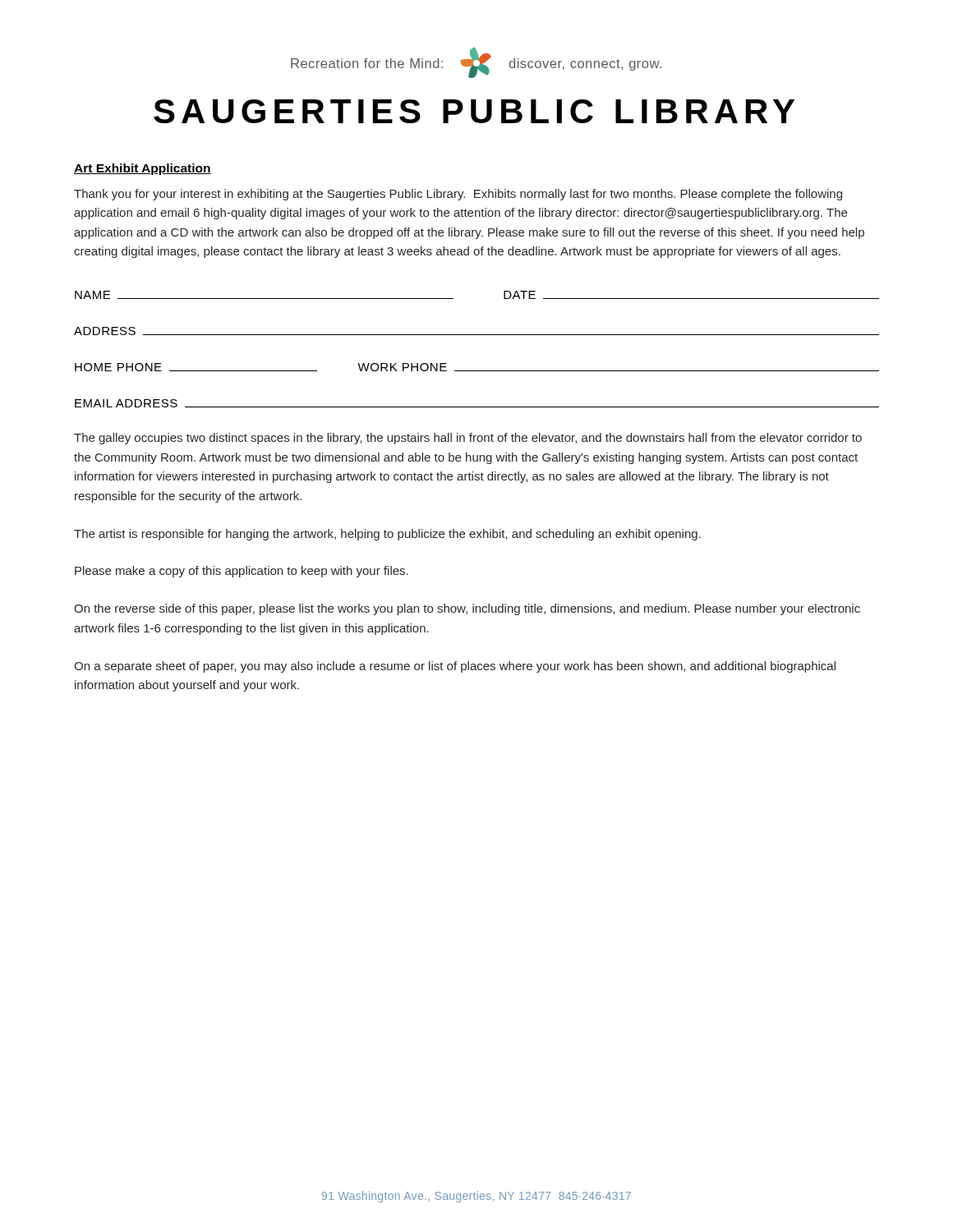Select the text block that says "Thank you for"
This screenshot has height=1232, width=953.
click(x=469, y=222)
